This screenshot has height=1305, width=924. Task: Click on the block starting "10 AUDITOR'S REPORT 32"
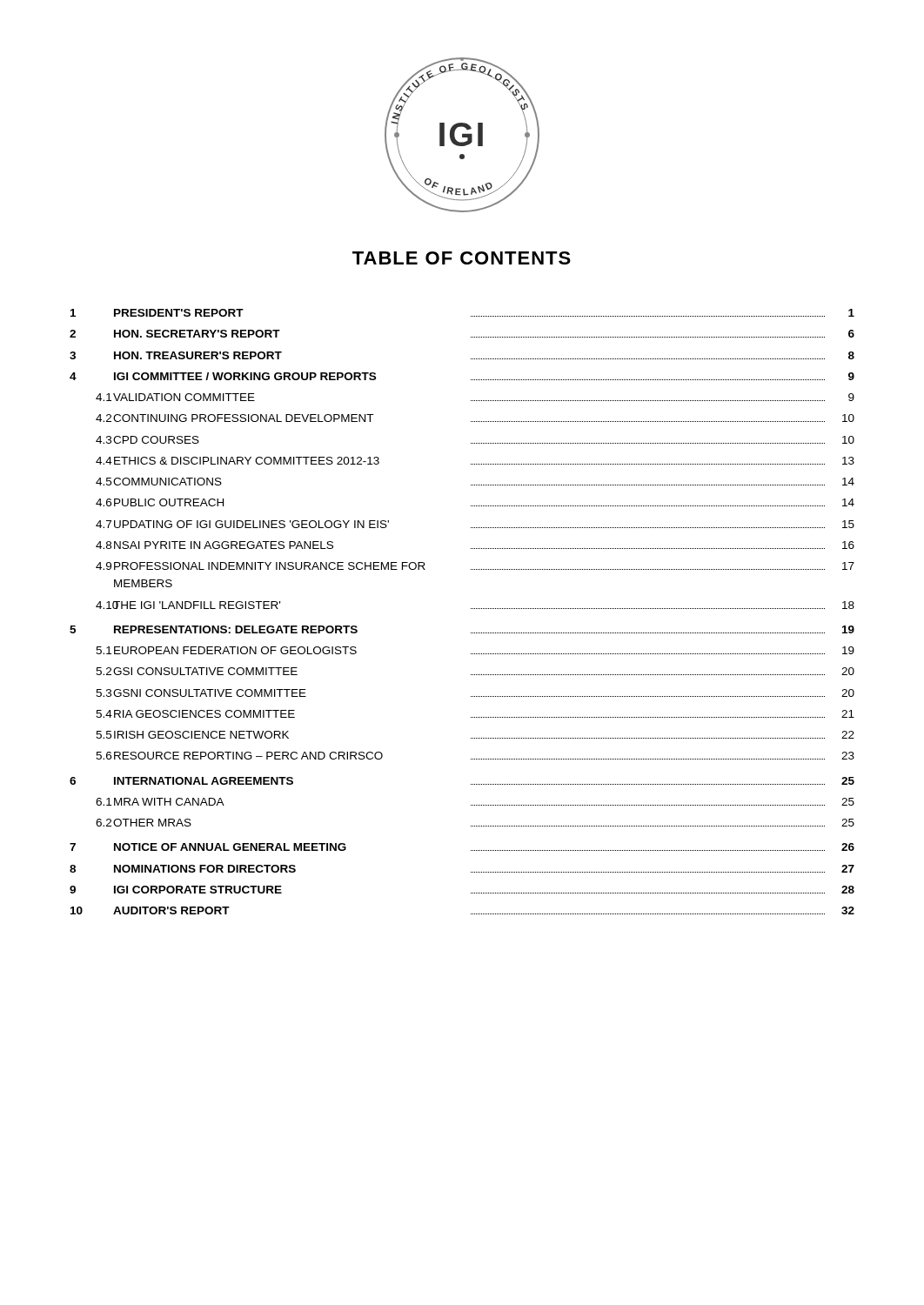[462, 911]
